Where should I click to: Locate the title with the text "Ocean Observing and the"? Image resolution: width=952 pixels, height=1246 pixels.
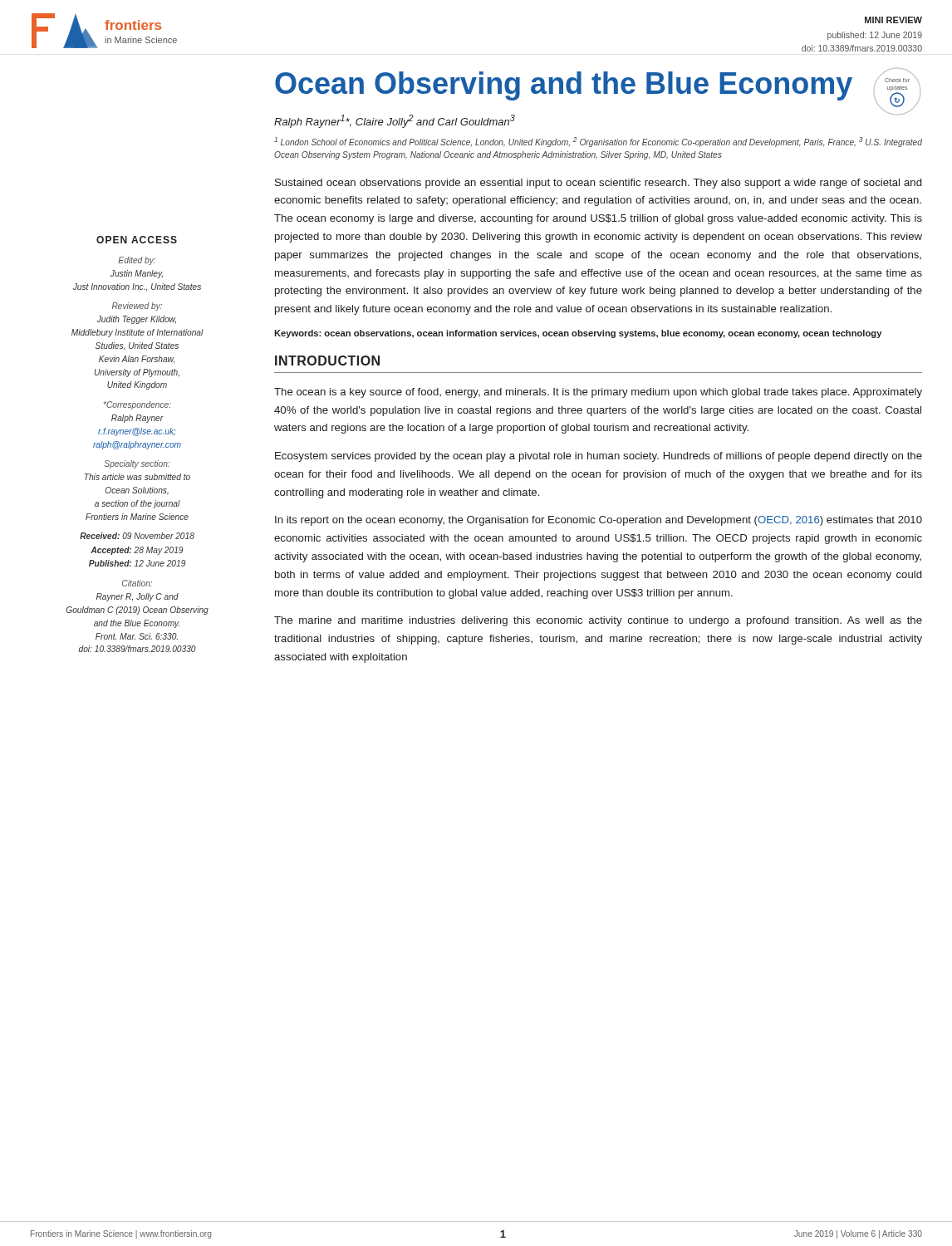[x=563, y=83]
